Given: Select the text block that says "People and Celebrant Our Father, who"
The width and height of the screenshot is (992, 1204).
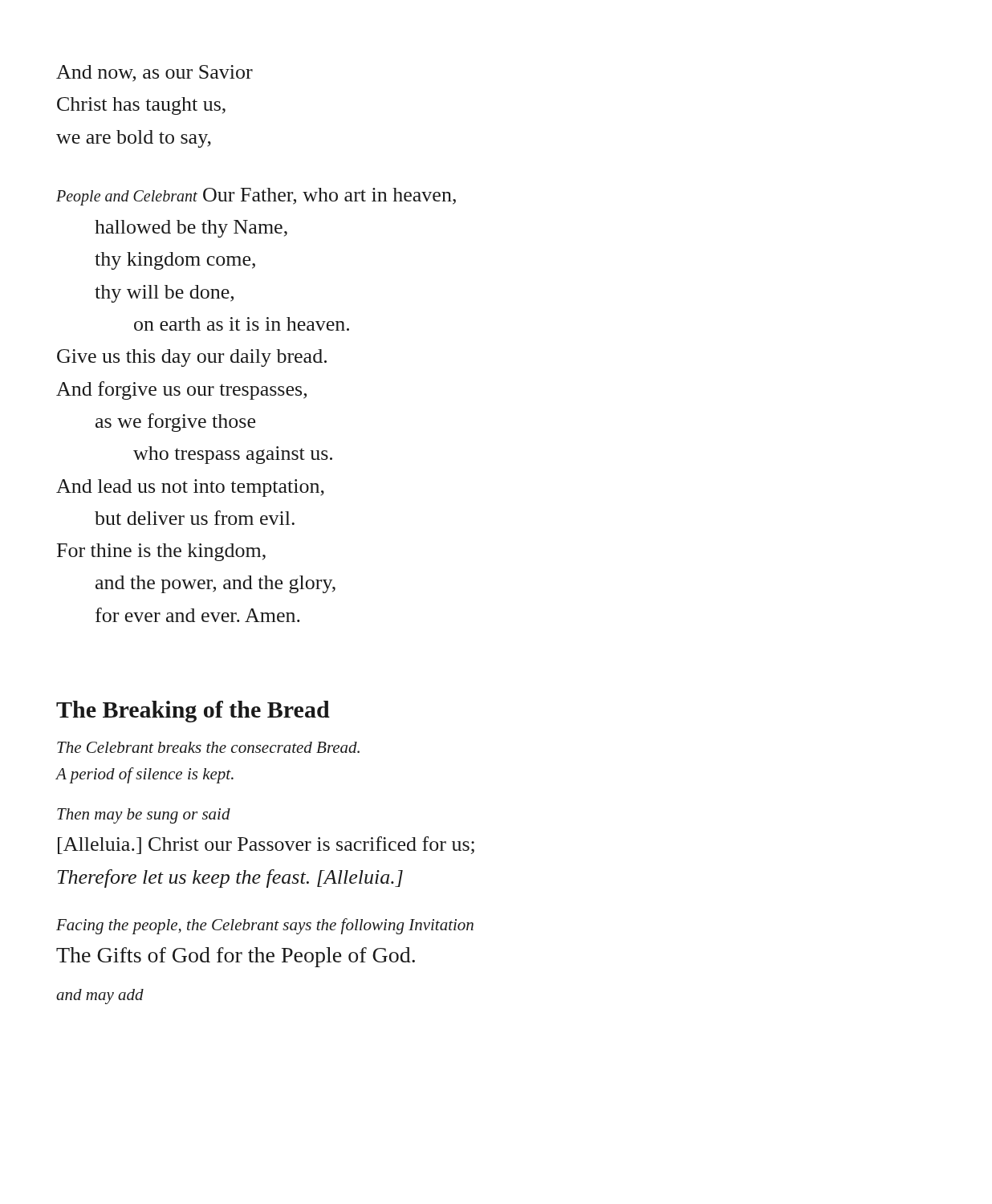Looking at the screenshot, I should [x=256, y=197].
